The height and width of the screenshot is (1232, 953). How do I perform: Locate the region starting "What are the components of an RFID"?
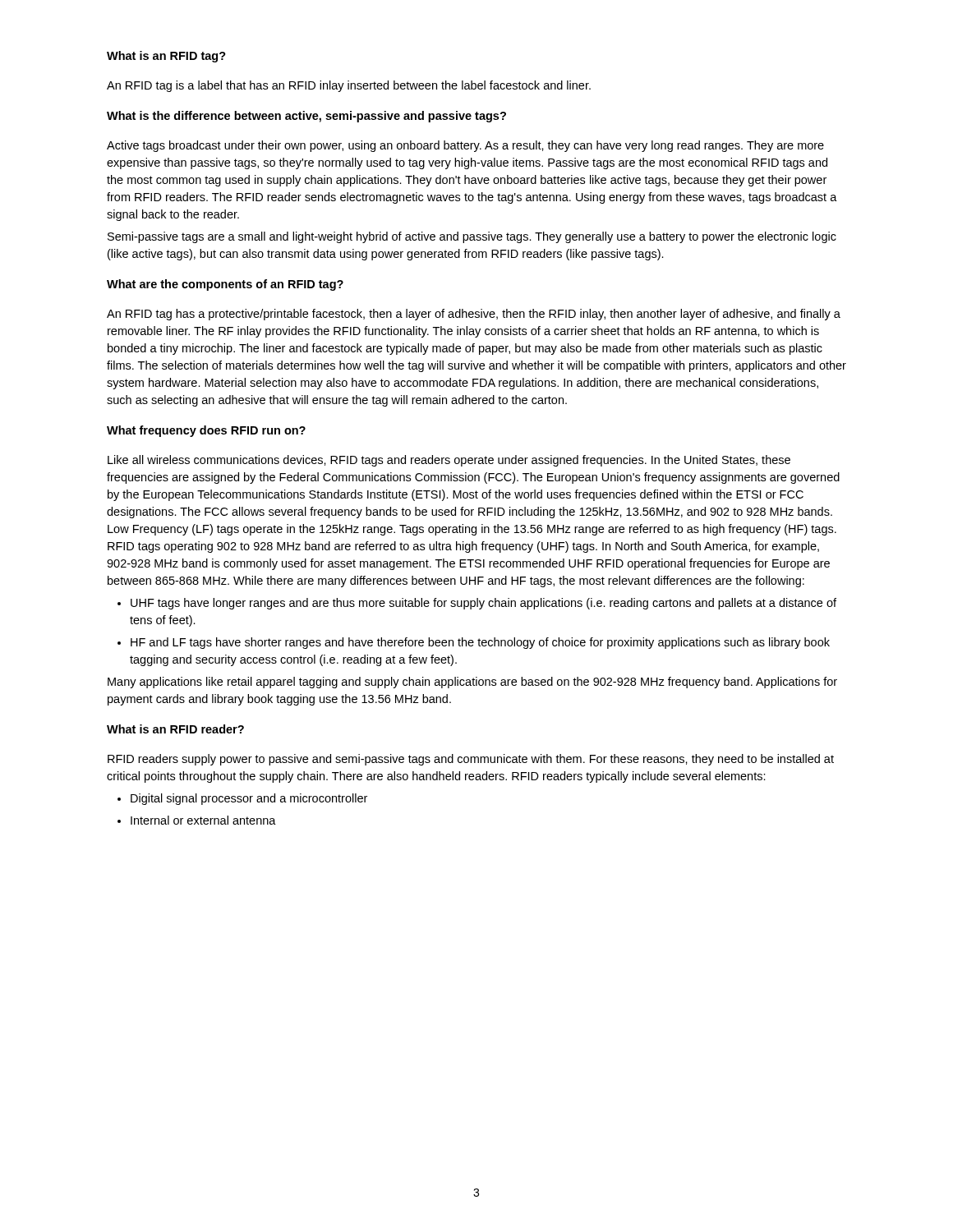[225, 285]
